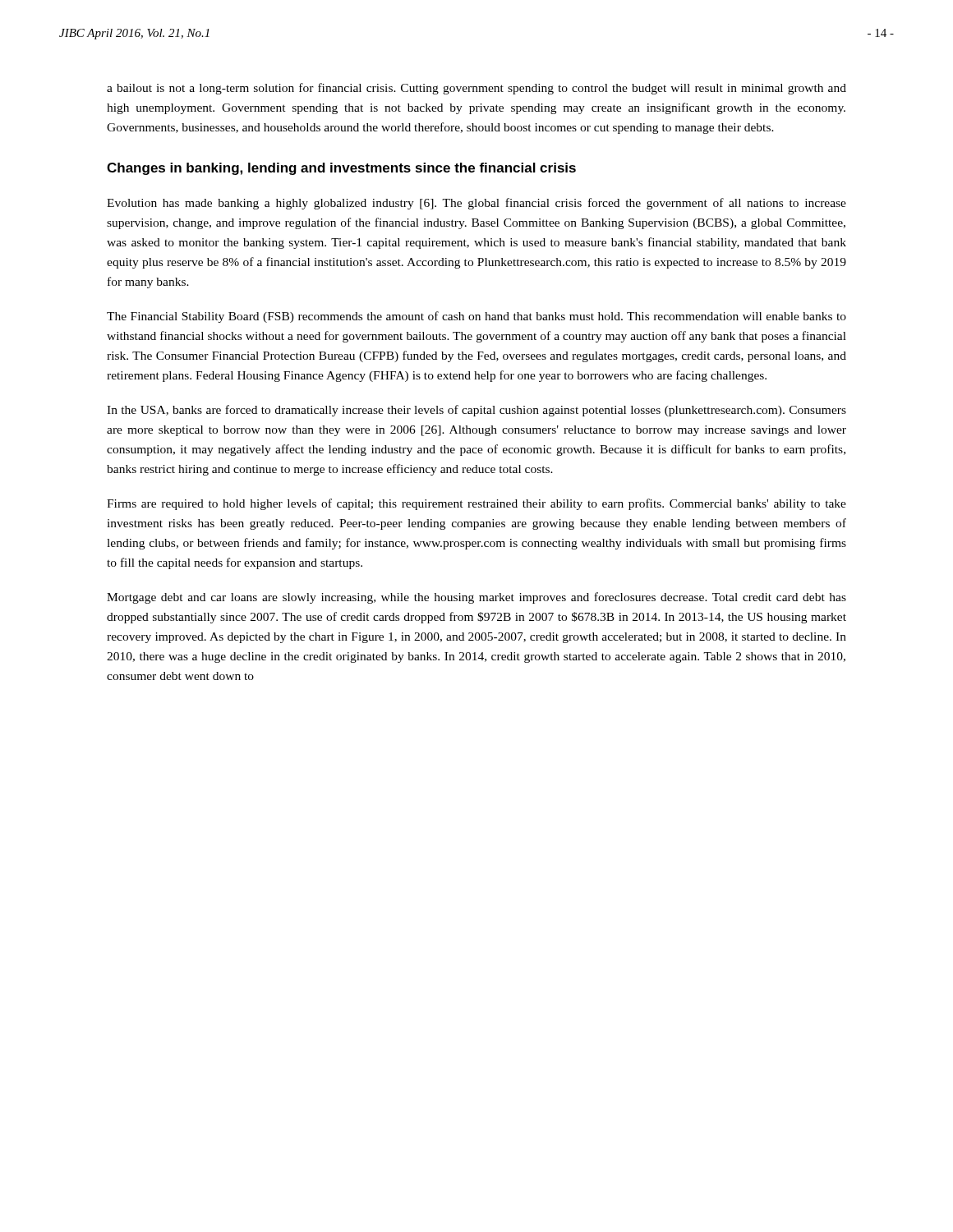Where is the passage that starts "Mortgage debt and"?

[x=476, y=637]
